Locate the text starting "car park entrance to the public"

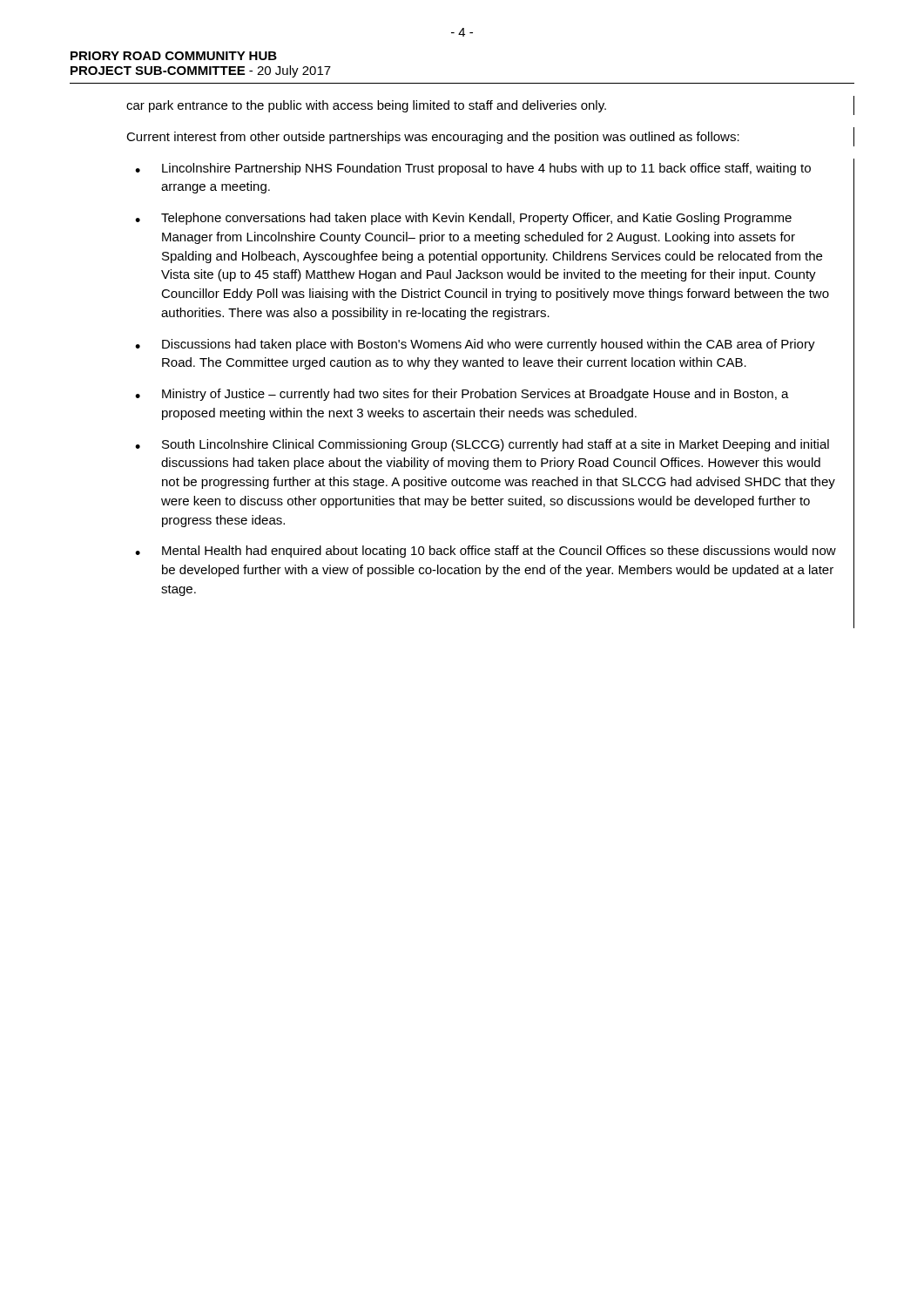481,105
